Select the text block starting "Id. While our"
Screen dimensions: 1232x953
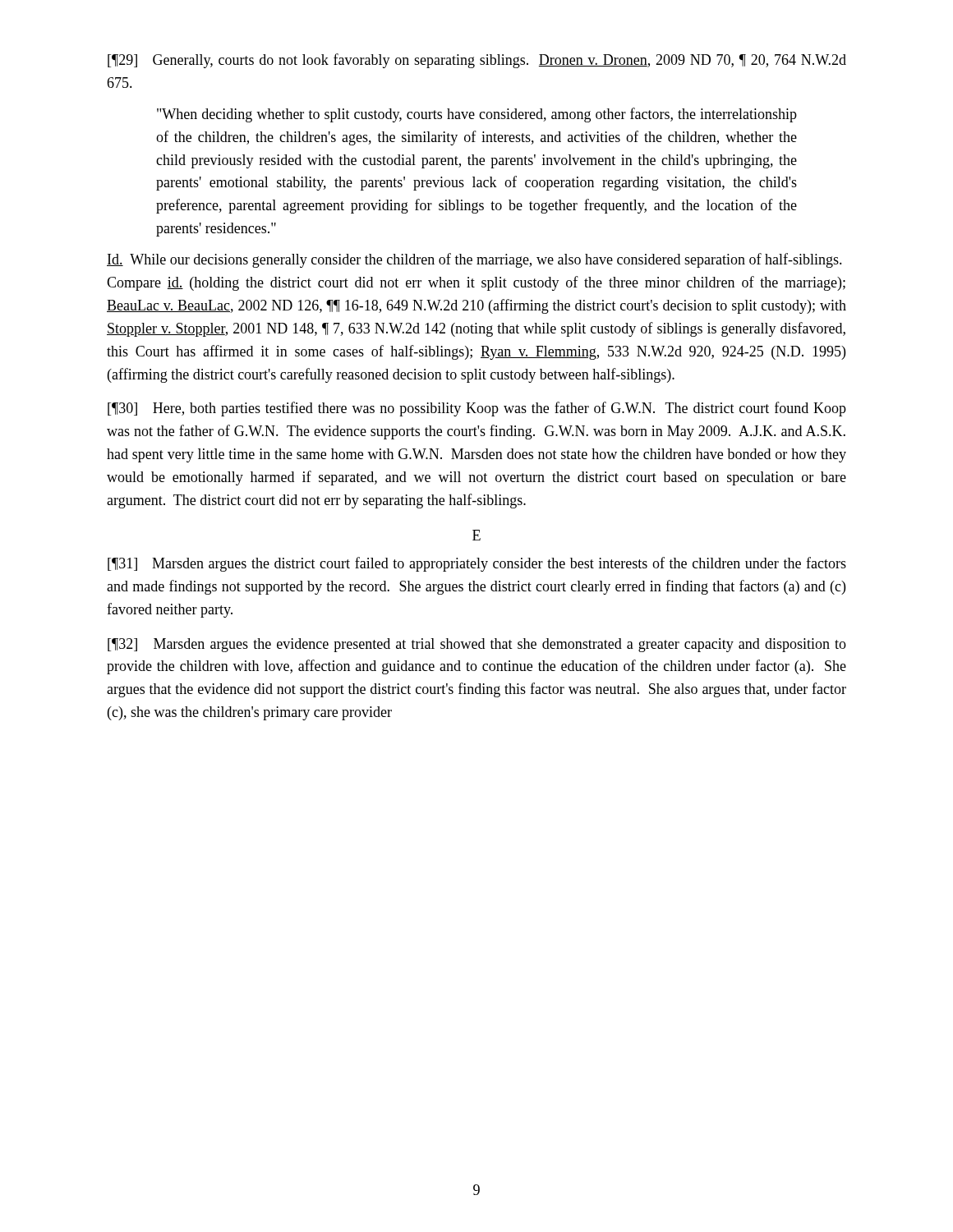point(476,317)
